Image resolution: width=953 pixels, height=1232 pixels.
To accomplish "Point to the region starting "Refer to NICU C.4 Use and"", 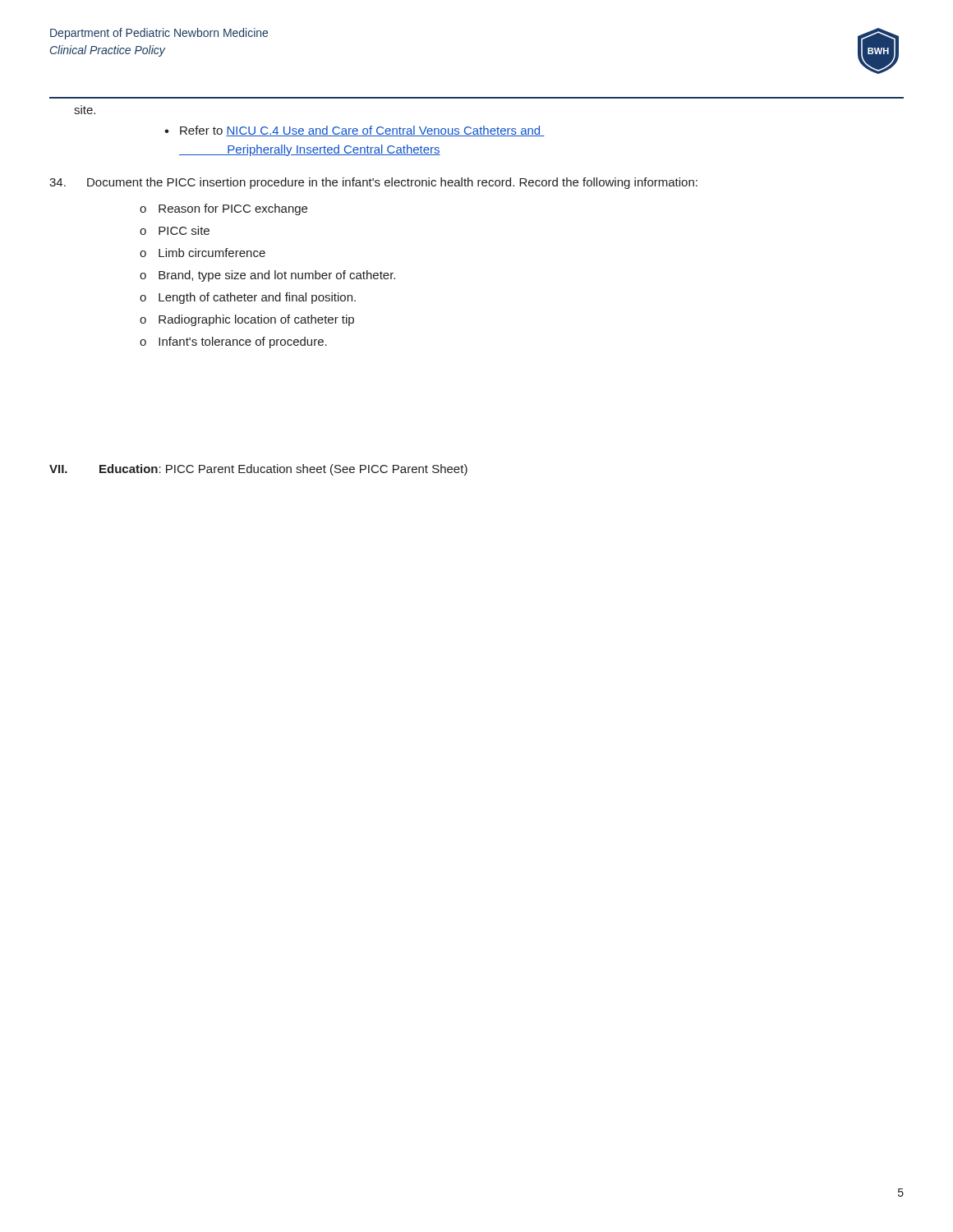I will click(x=362, y=140).
